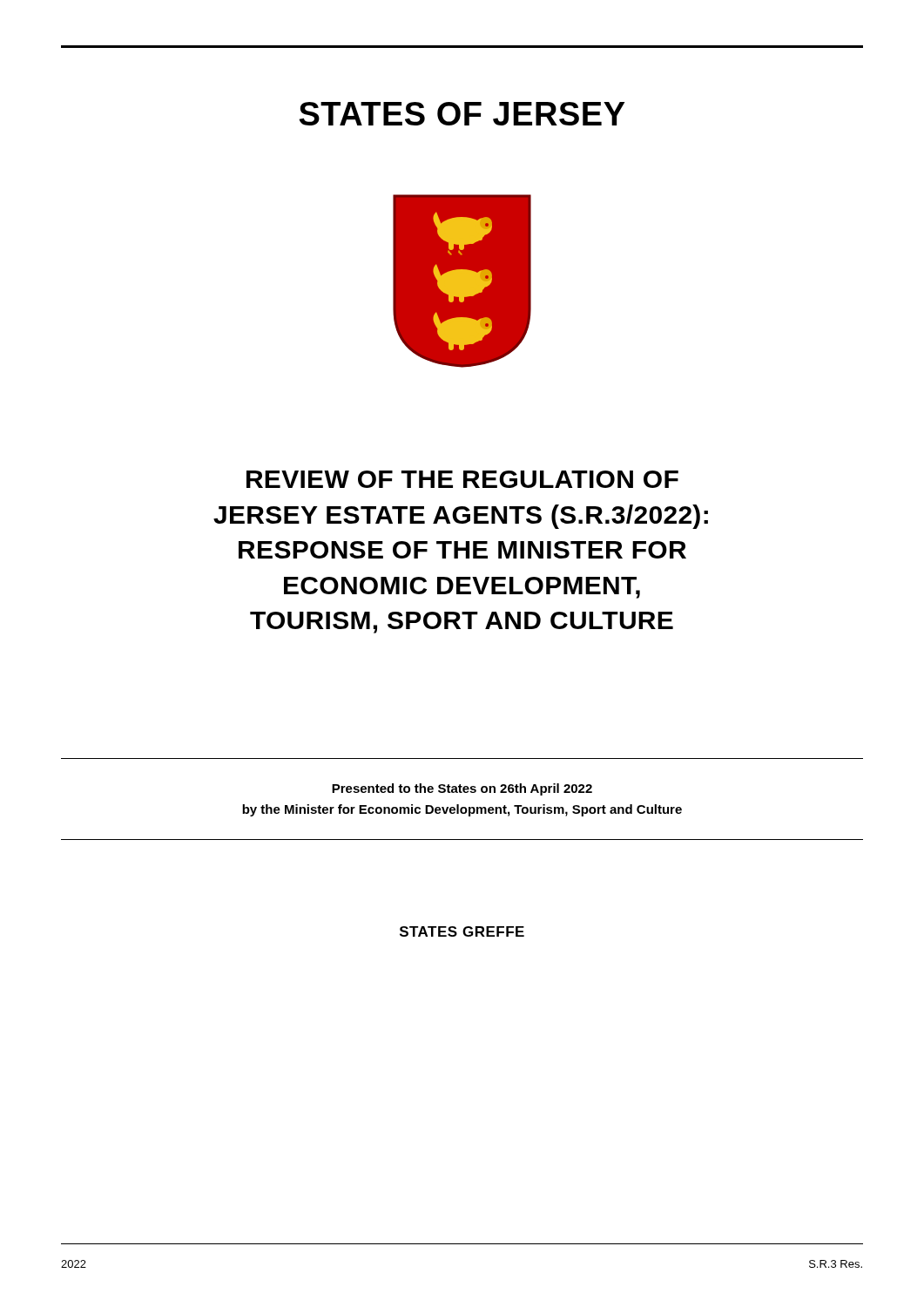Click the illustration

tap(462, 281)
